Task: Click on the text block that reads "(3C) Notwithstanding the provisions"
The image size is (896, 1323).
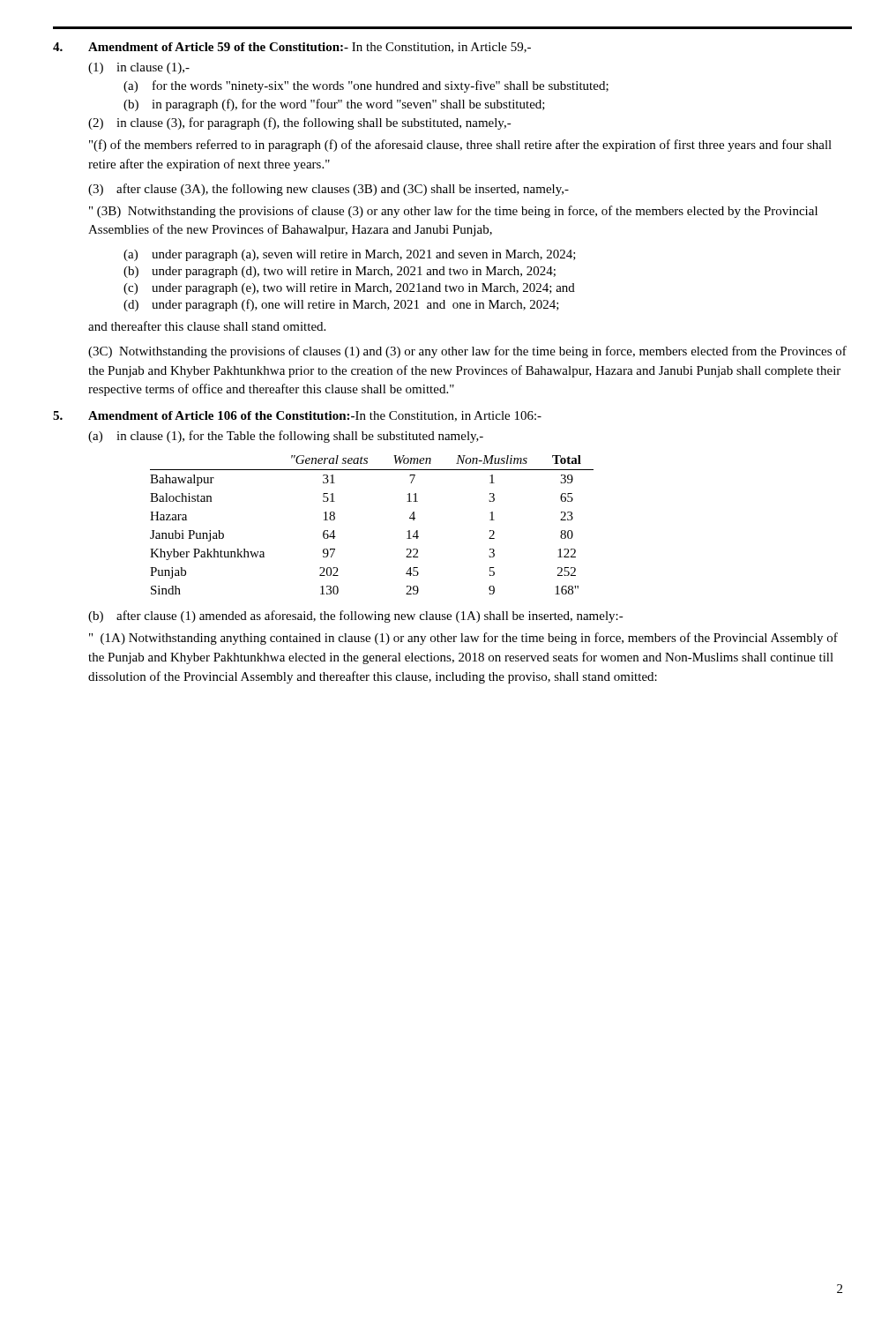Action: (x=467, y=370)
